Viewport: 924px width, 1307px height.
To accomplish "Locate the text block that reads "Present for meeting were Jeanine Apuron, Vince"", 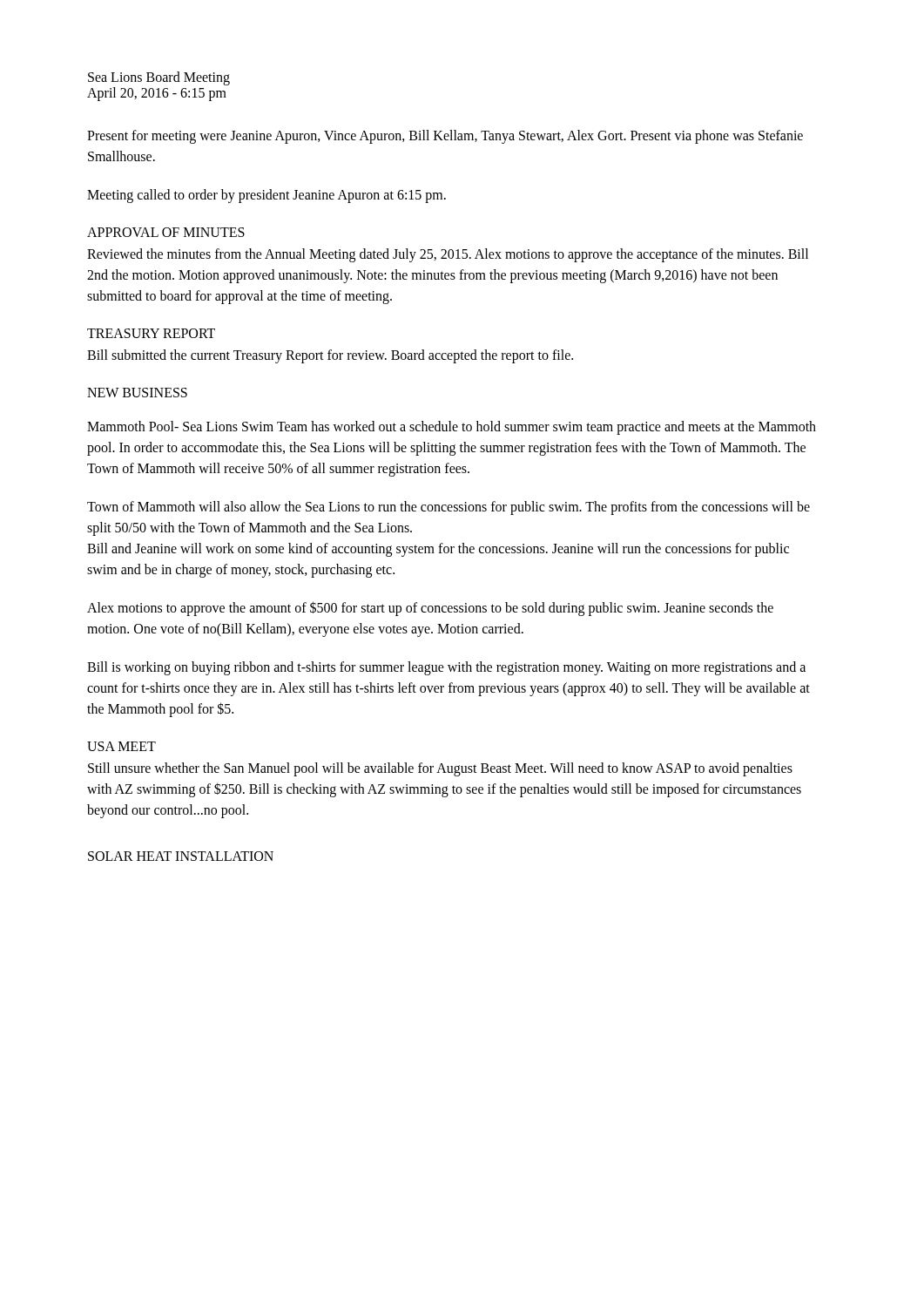I will (x=445, y=146).
